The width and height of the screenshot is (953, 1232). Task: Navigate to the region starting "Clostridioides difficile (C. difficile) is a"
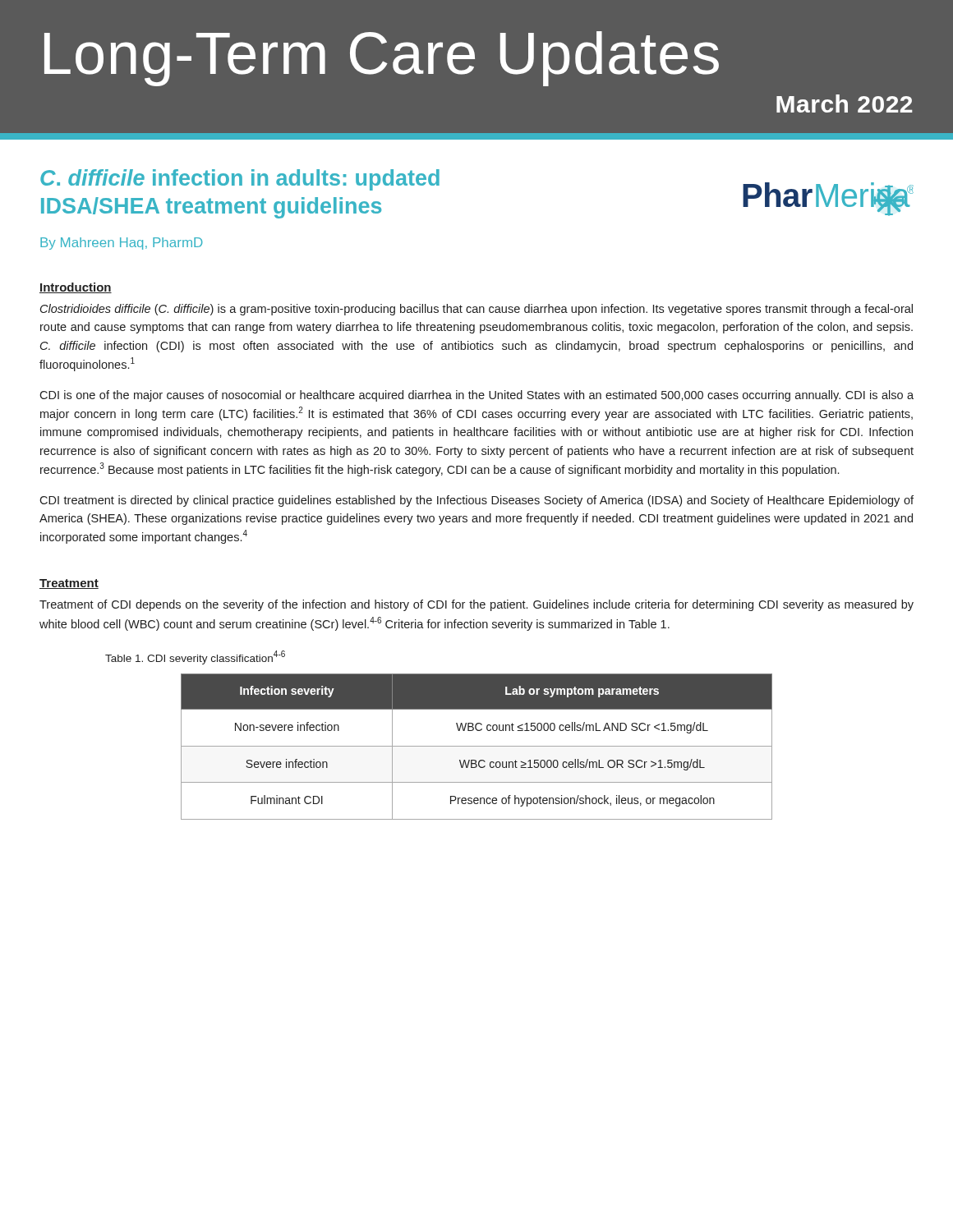coord(476,337)
